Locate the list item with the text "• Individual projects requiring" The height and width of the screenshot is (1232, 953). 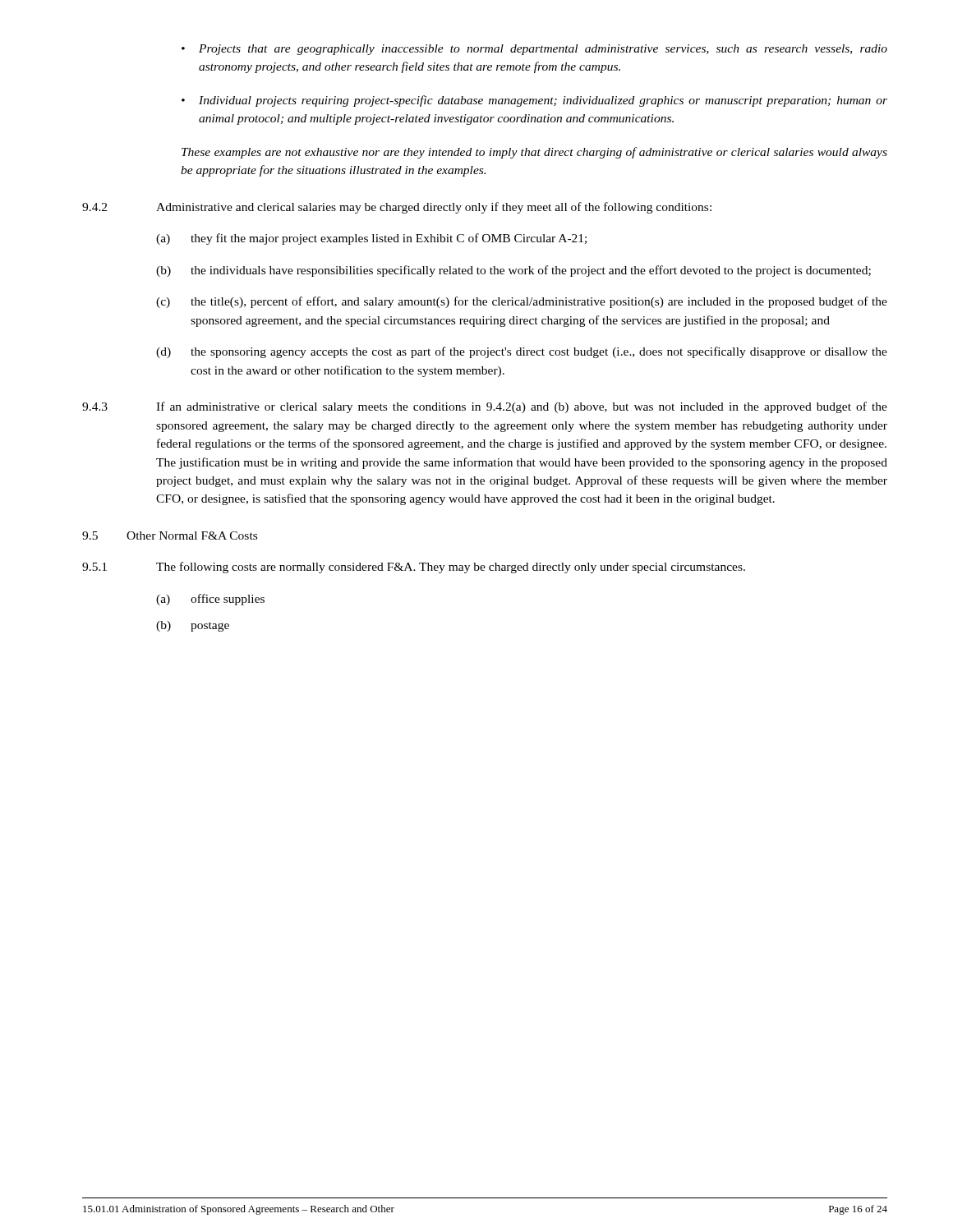coord(534,110)
